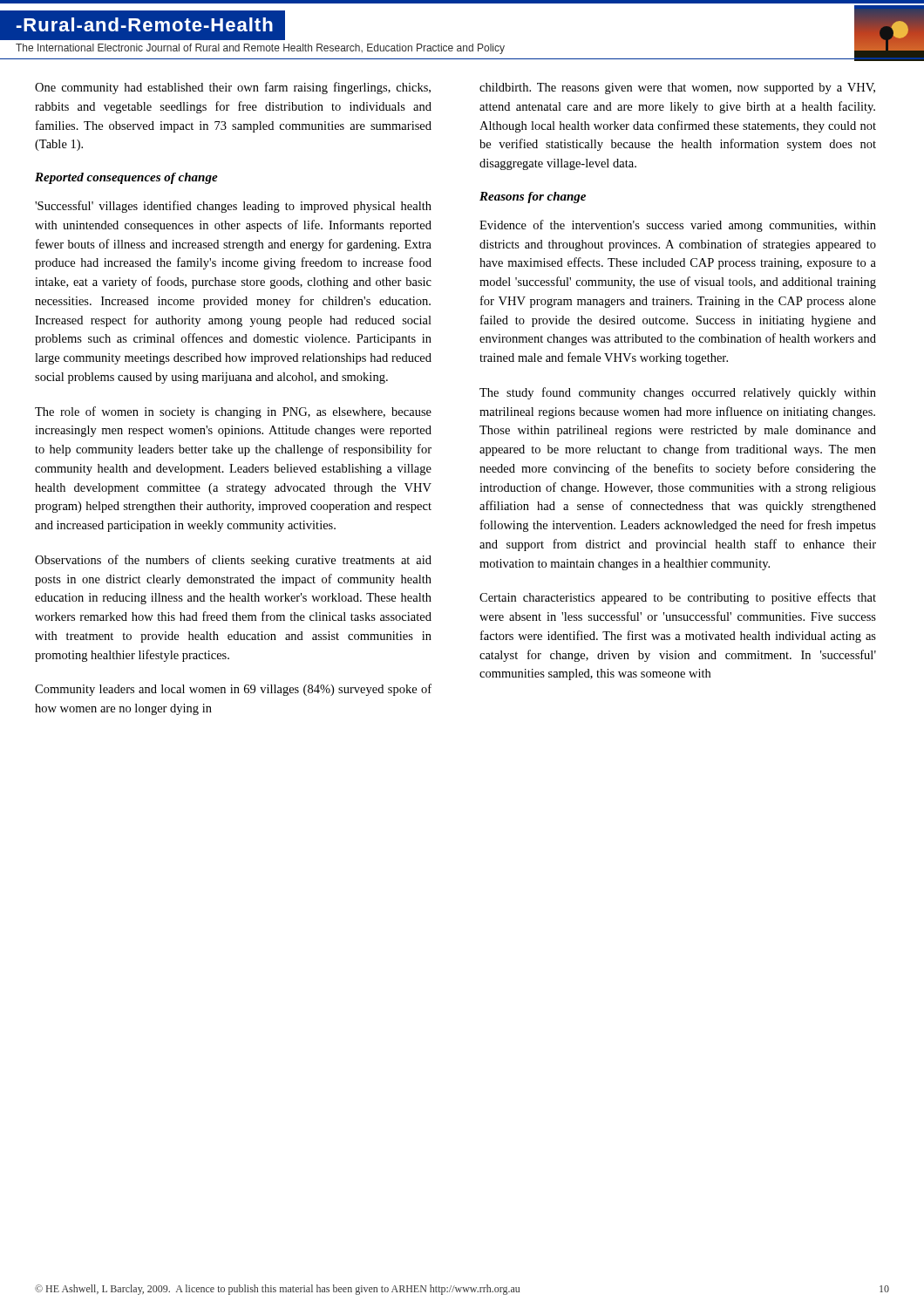924x1308 pixels.
Task: Find the block on this page that starts "Evidence of the intervention's"
Action: [x=678, y=291]
